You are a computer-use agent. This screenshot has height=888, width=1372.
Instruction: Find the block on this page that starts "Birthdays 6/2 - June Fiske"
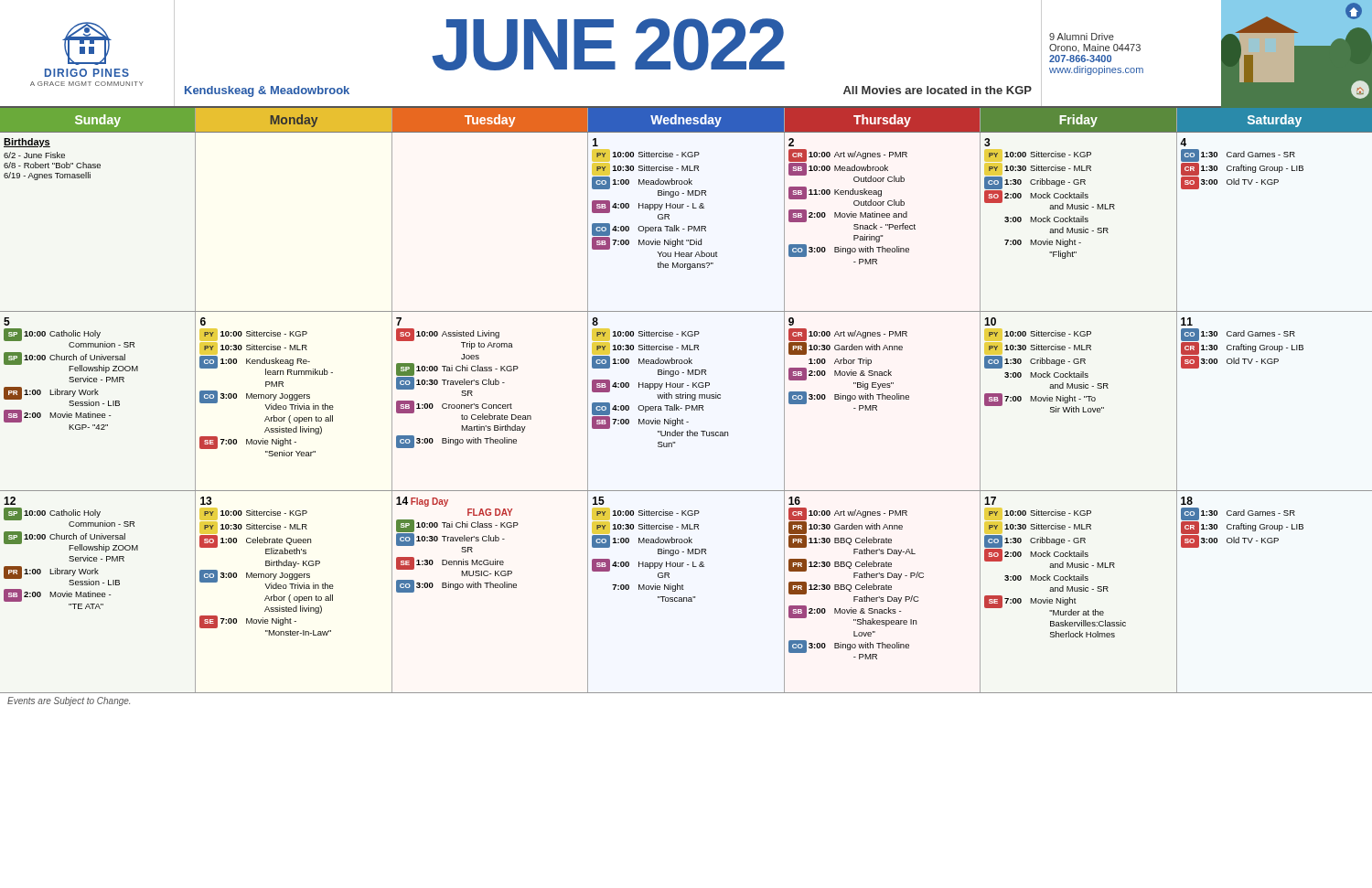coord(98,158)
